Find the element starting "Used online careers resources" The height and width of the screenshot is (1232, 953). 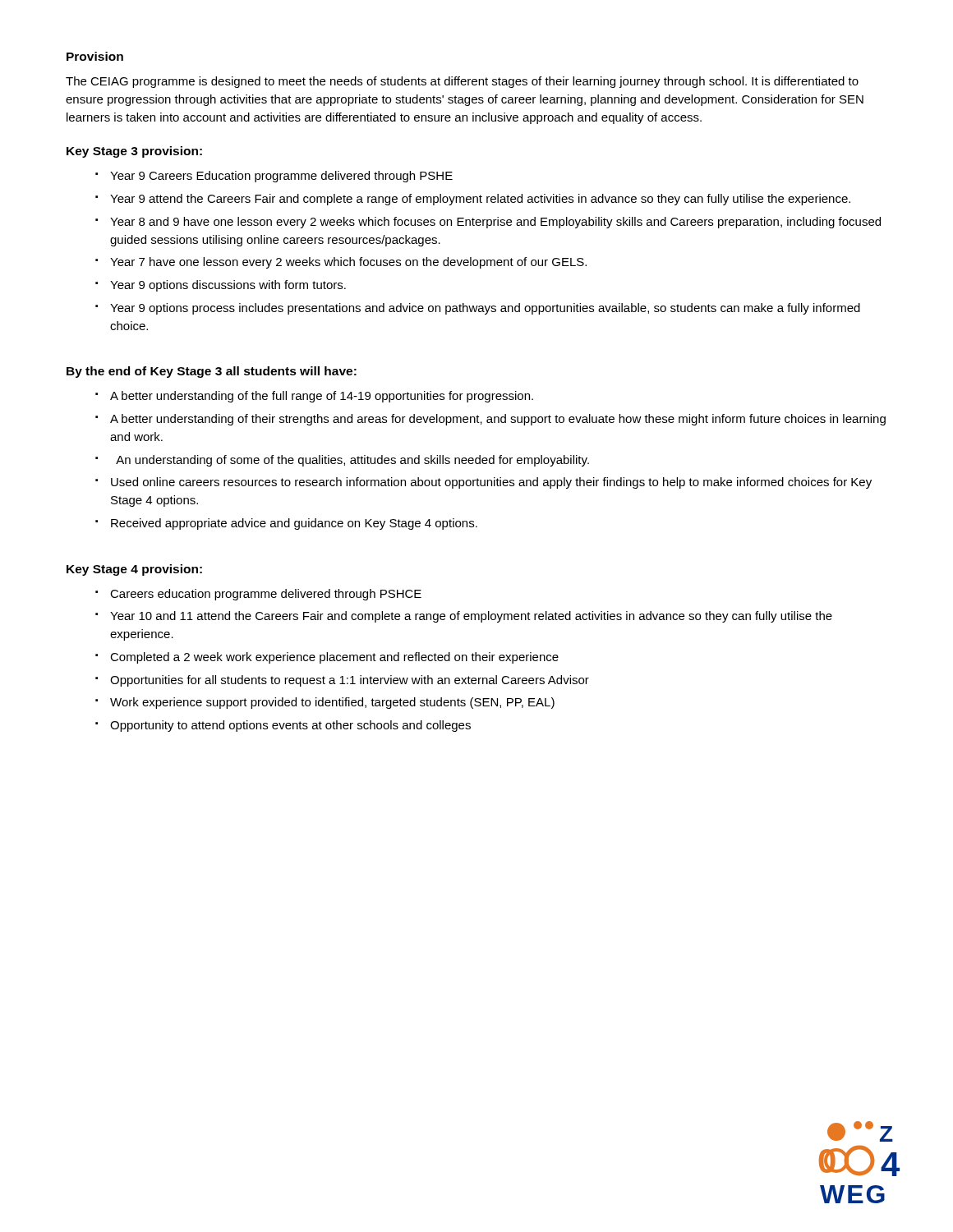coord(491,491)
